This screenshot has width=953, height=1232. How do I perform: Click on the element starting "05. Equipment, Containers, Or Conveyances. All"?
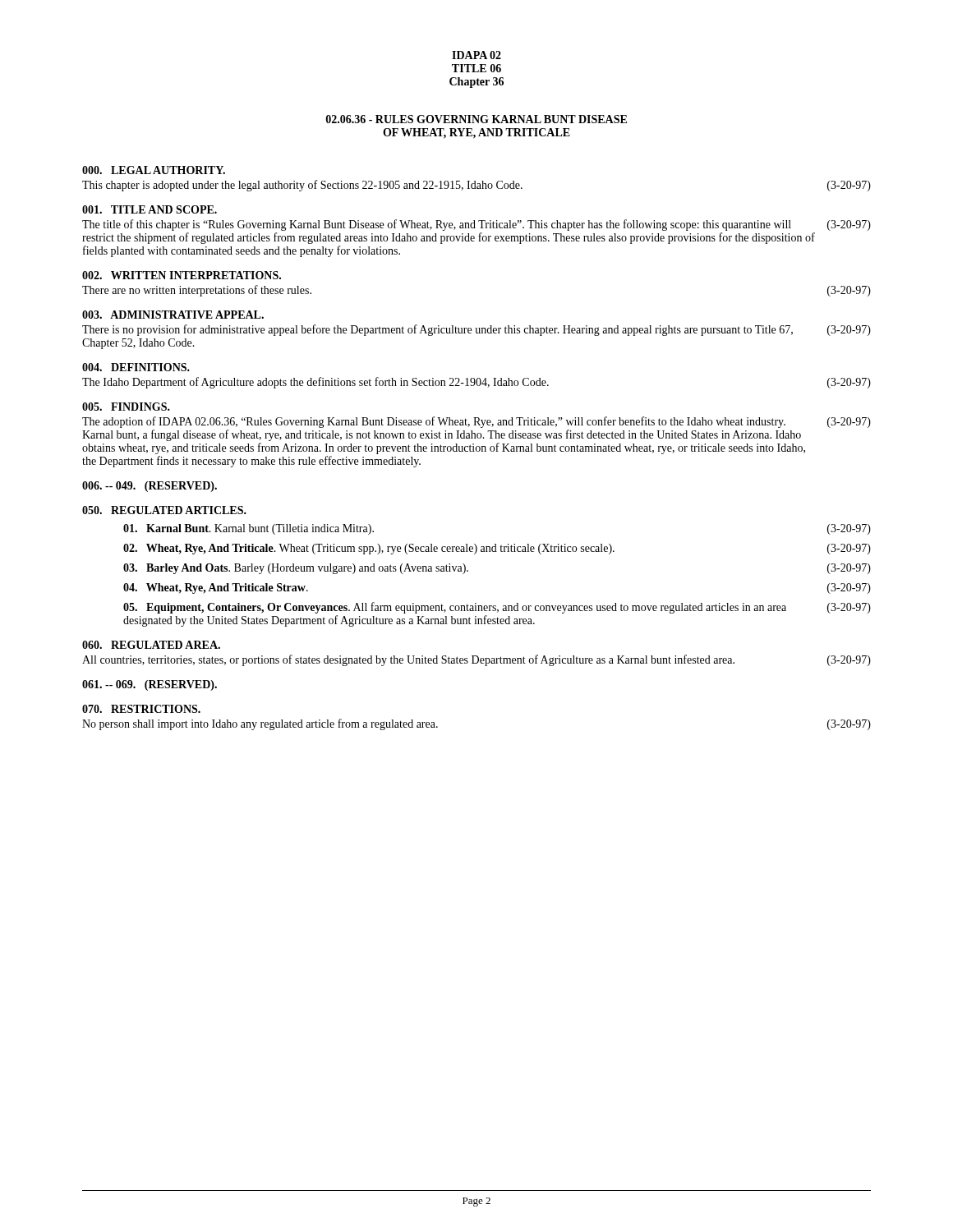pyautogui.click(x=497, y=614)
